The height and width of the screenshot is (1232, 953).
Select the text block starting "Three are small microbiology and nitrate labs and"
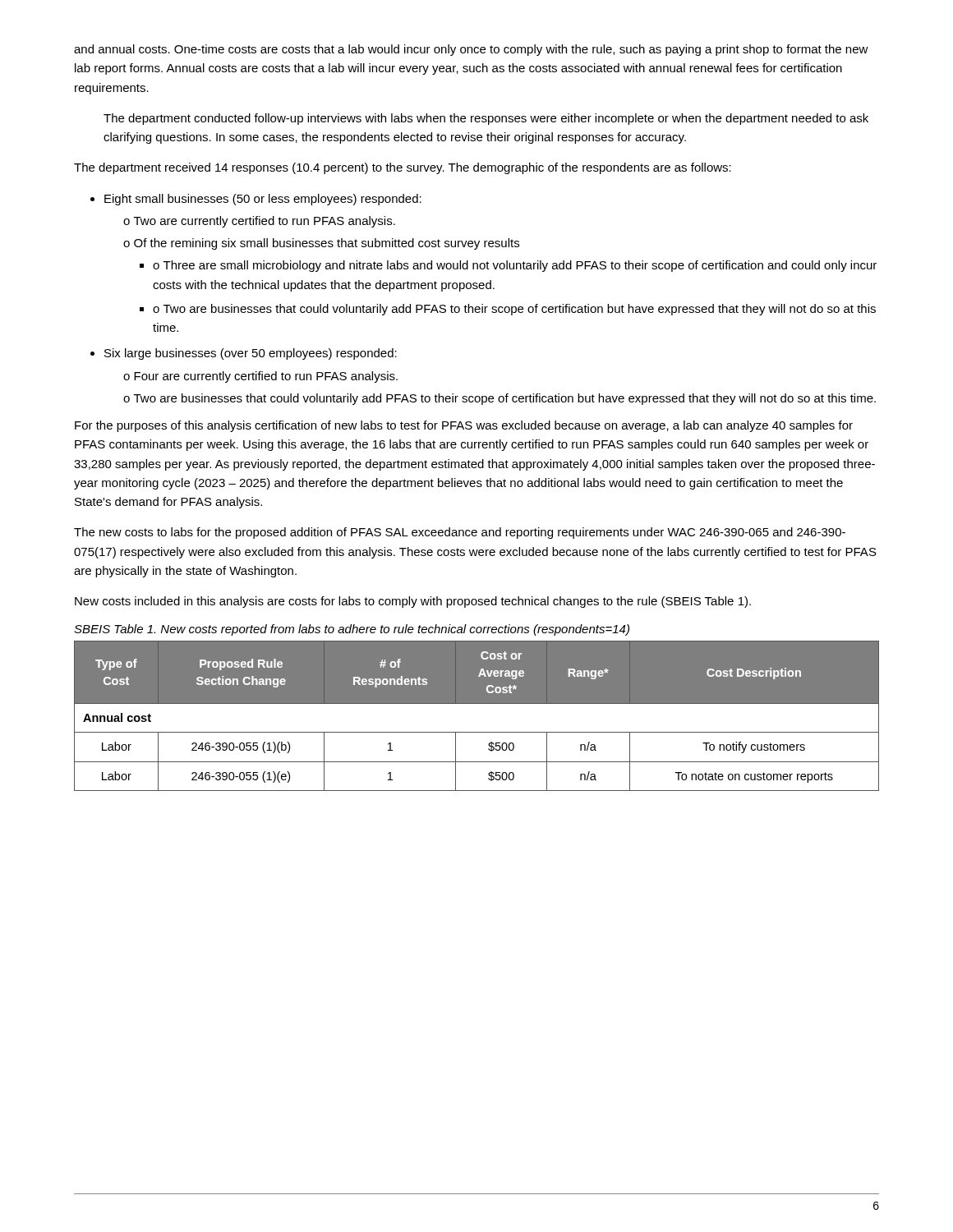coord(515,275)
